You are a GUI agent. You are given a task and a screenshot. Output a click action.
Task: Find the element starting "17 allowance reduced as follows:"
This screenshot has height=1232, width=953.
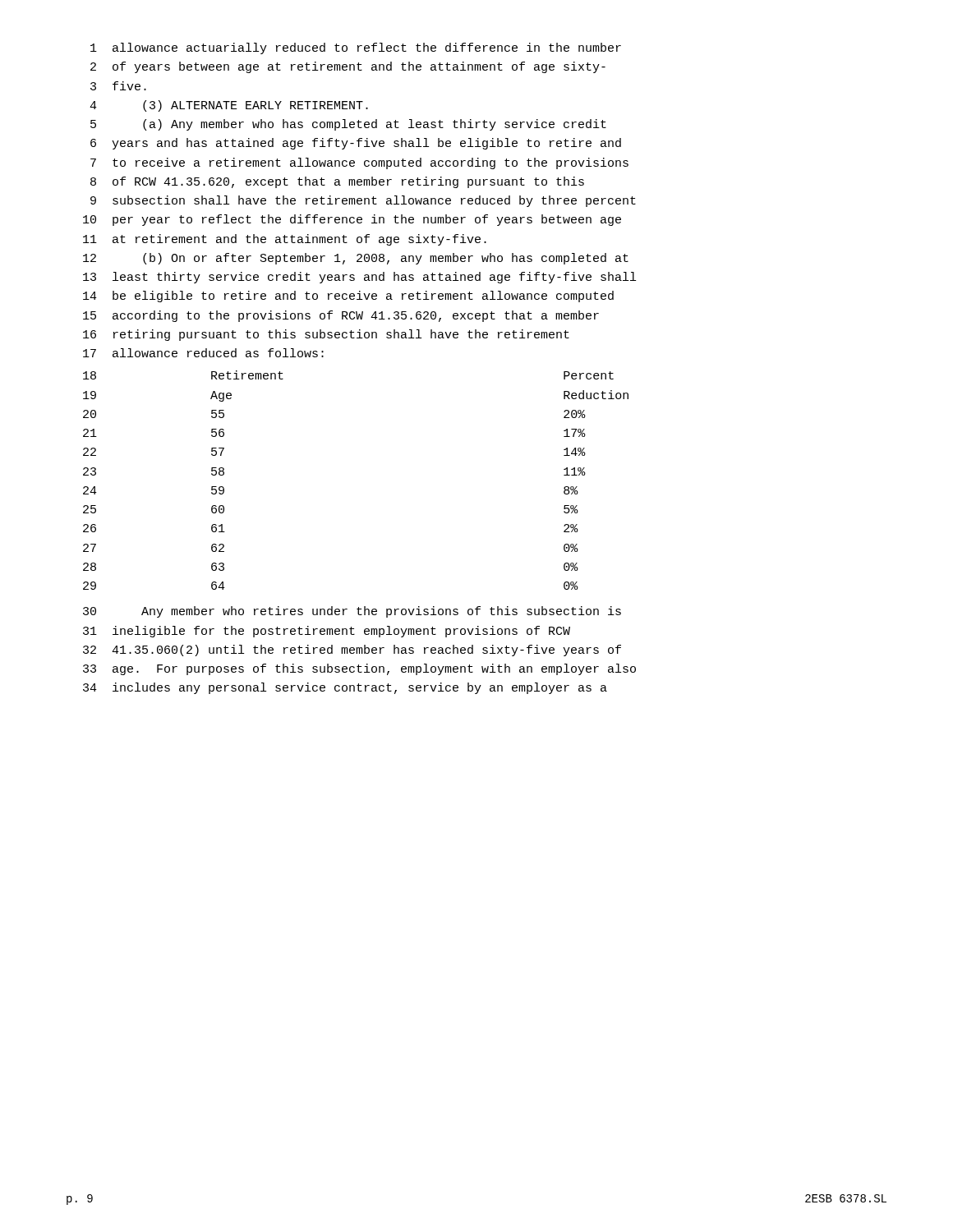[196, 355]
